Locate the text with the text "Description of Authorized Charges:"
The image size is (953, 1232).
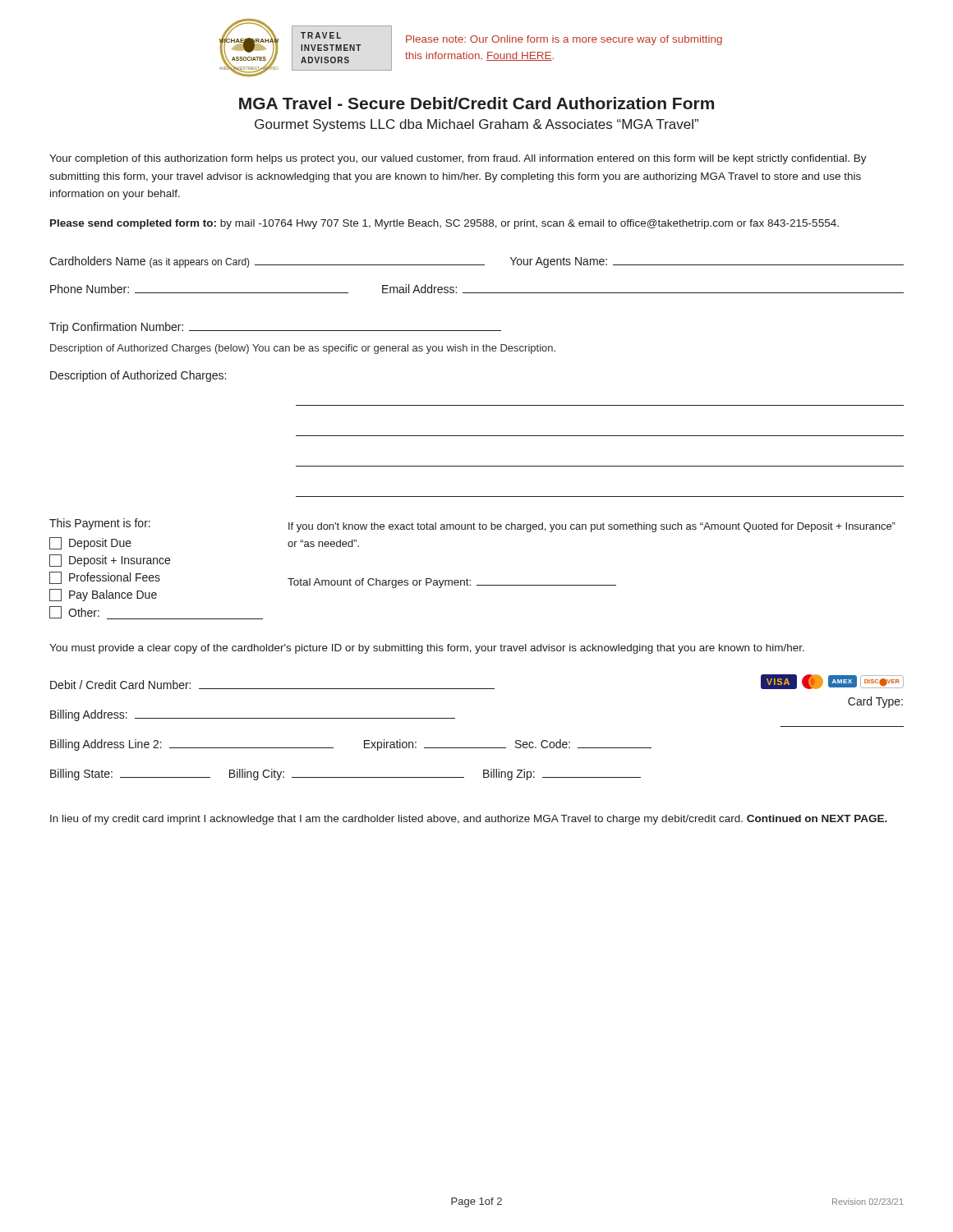click(476, 433)
